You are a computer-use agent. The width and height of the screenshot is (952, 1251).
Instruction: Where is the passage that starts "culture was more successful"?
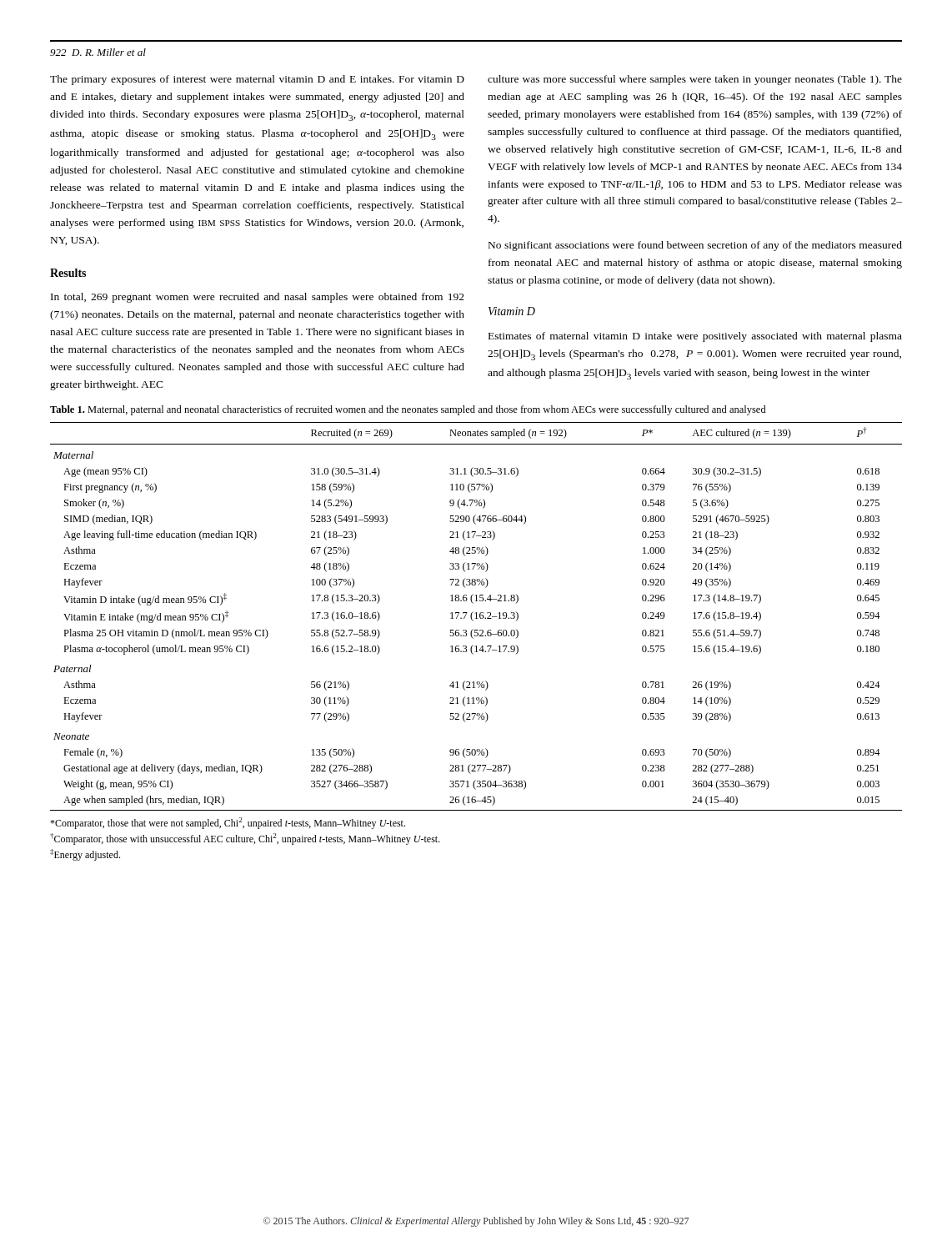695,149
